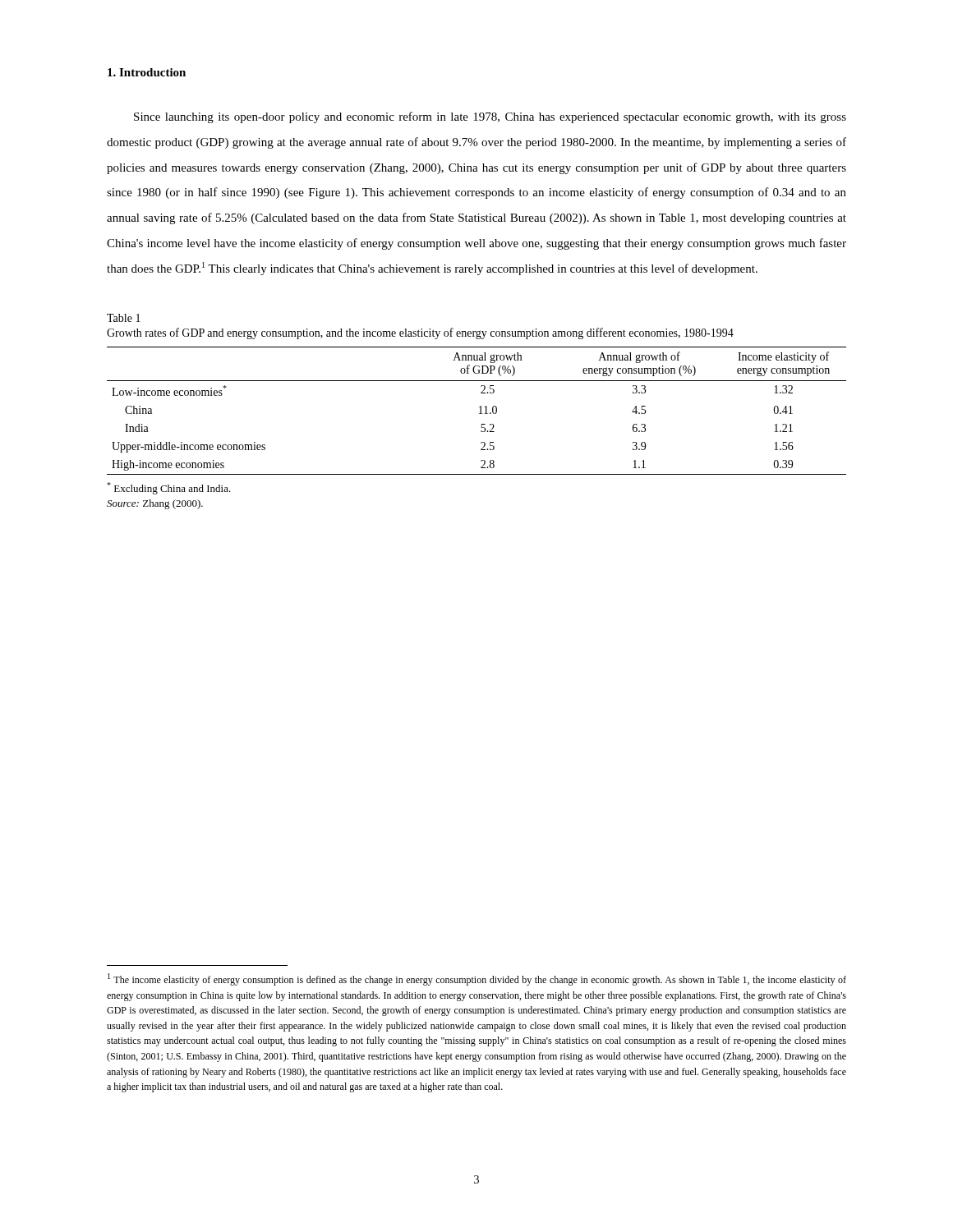
Task: Click on the footnote containing "Excluding China and India."
Action: tap(169, 488)
